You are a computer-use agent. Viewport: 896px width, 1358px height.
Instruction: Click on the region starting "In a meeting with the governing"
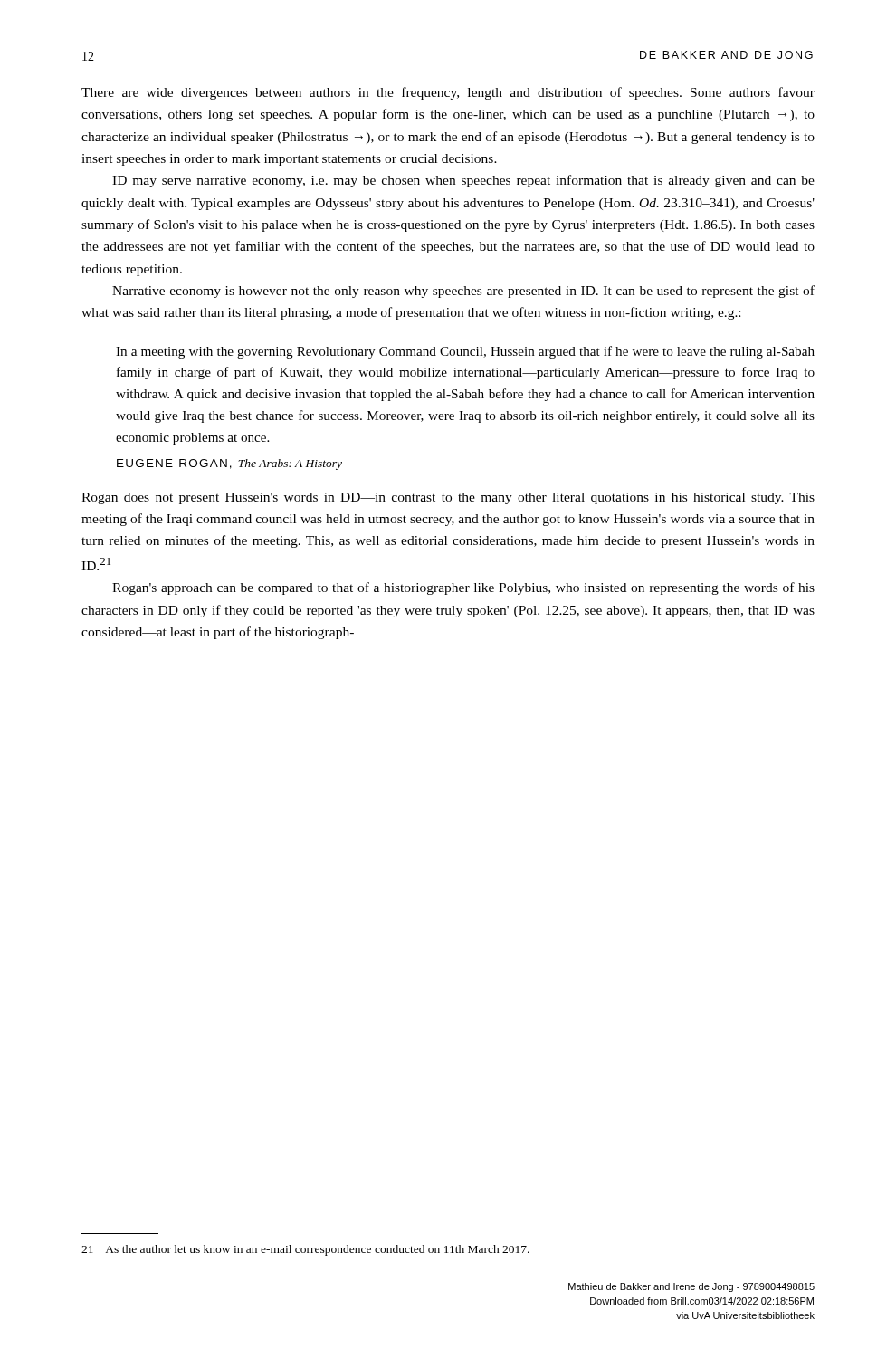tap(465, 394)
